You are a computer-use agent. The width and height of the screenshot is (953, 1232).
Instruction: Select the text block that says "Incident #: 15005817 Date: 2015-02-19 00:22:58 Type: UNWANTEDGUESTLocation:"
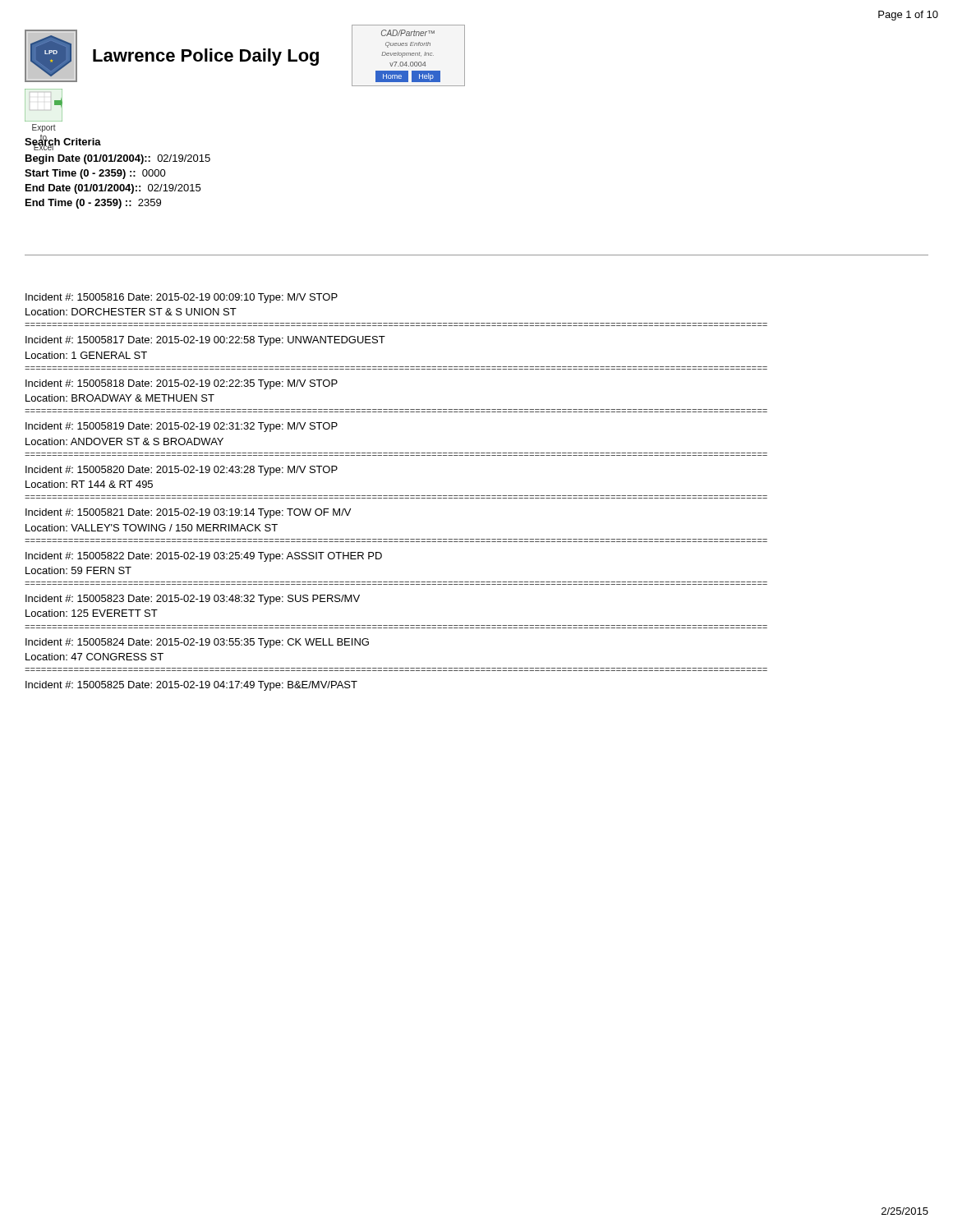[x=205, y=341]
